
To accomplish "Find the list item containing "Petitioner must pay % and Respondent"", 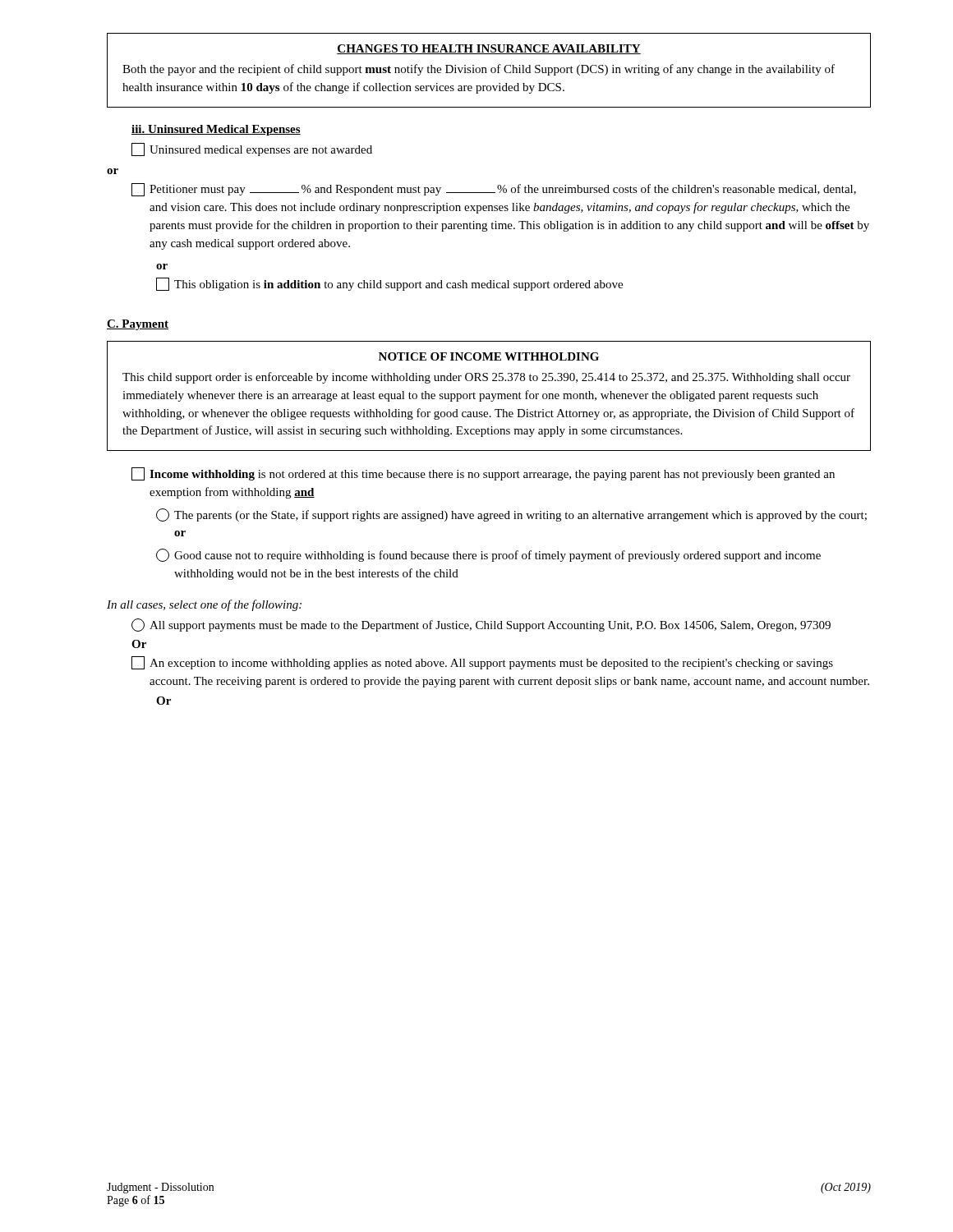I will tap(501, 217).
